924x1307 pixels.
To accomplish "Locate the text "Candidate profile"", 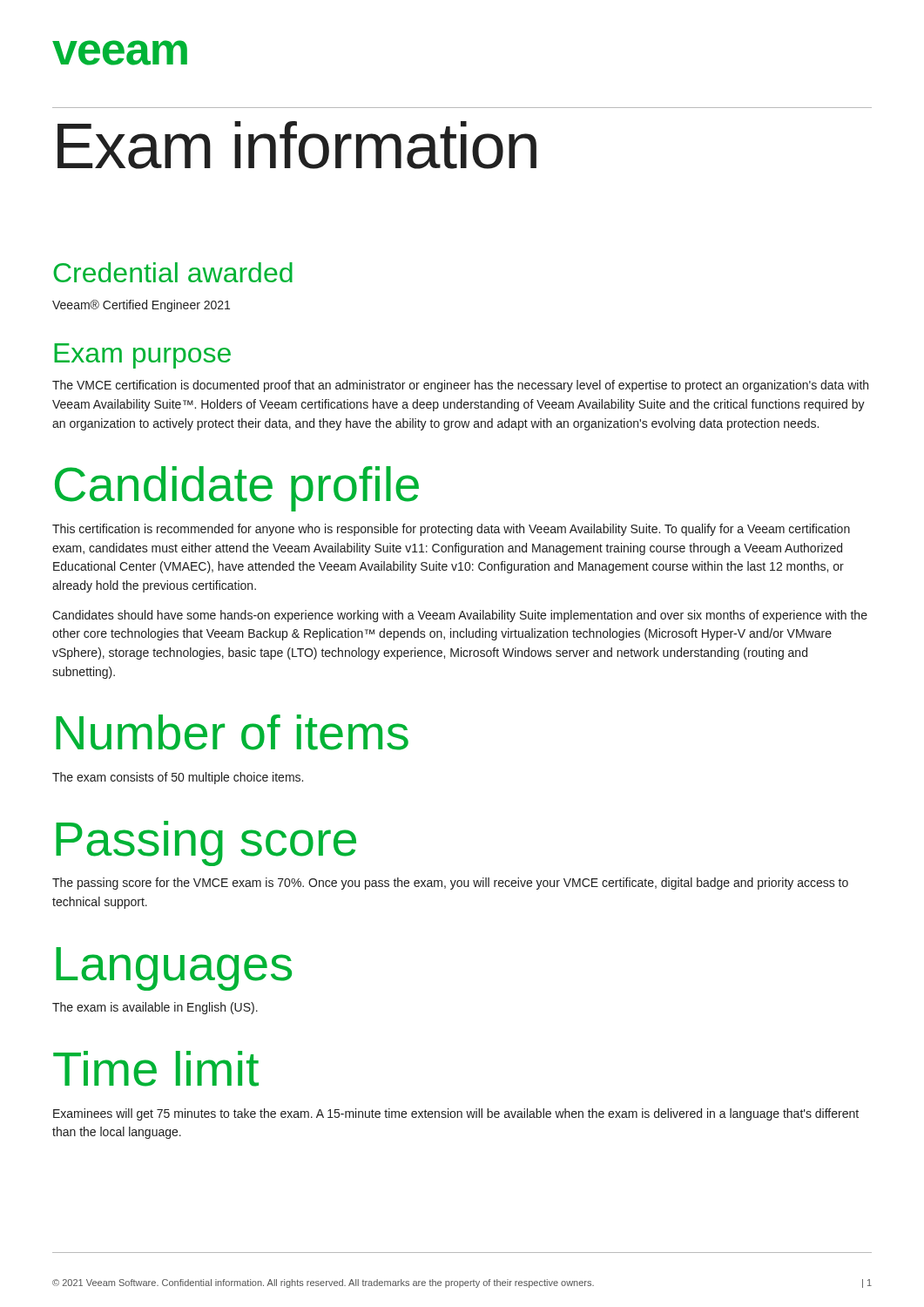I will pos(237,489).
